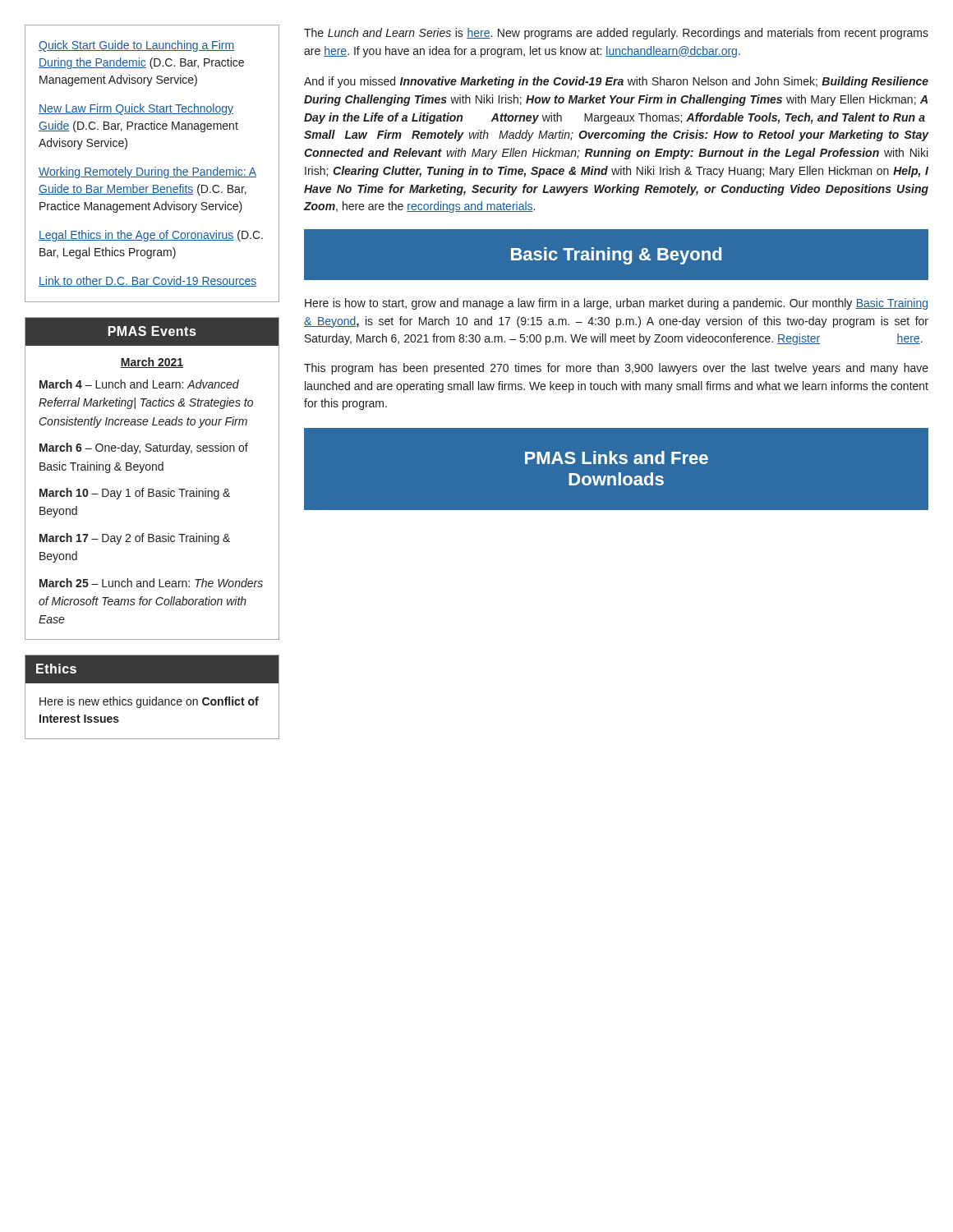The image size is (953, 1232).
Task: Find the region starting "This program has"
Action: click(x=616, y=386)
